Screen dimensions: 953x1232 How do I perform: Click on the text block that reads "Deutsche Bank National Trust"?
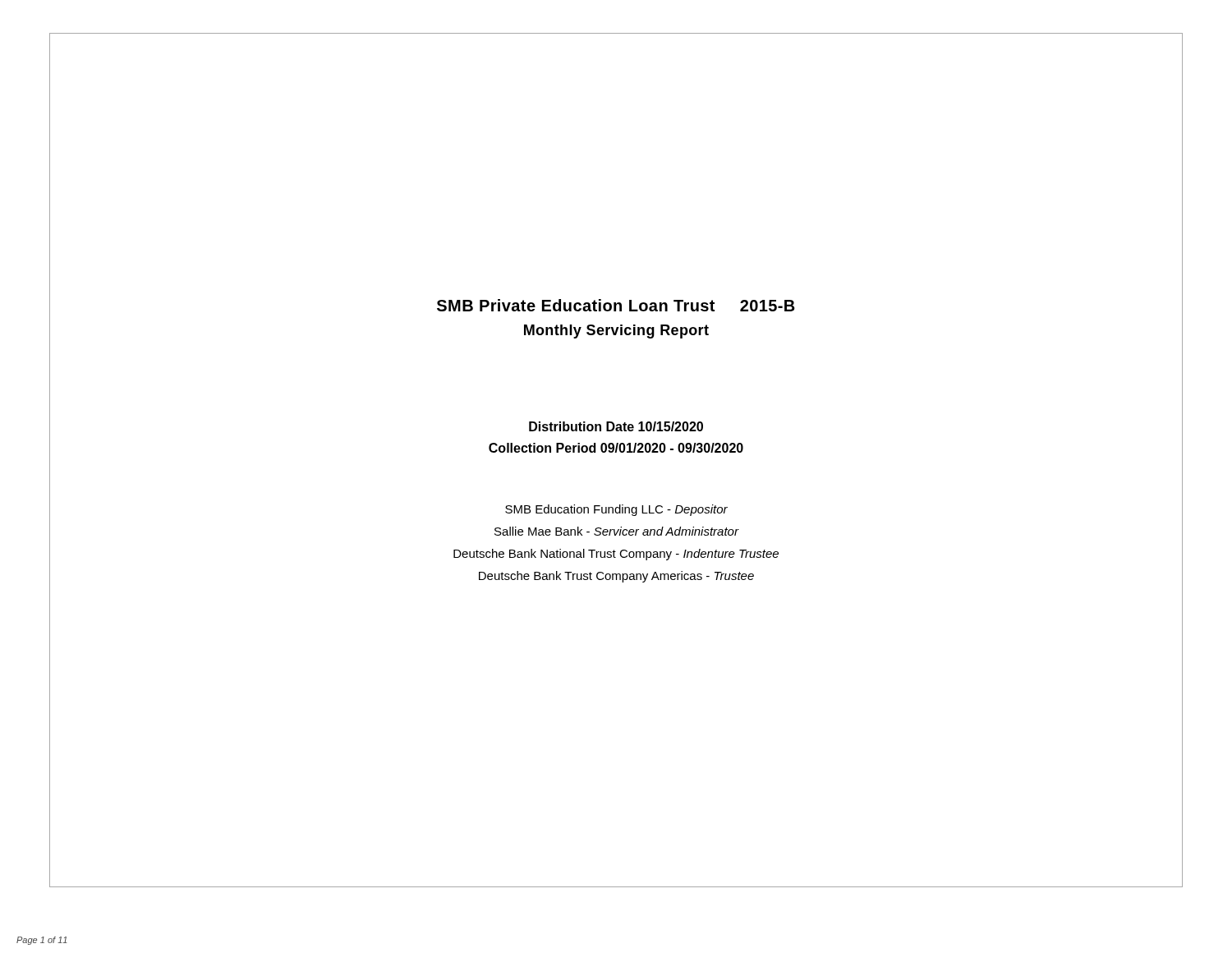(616, 553)
